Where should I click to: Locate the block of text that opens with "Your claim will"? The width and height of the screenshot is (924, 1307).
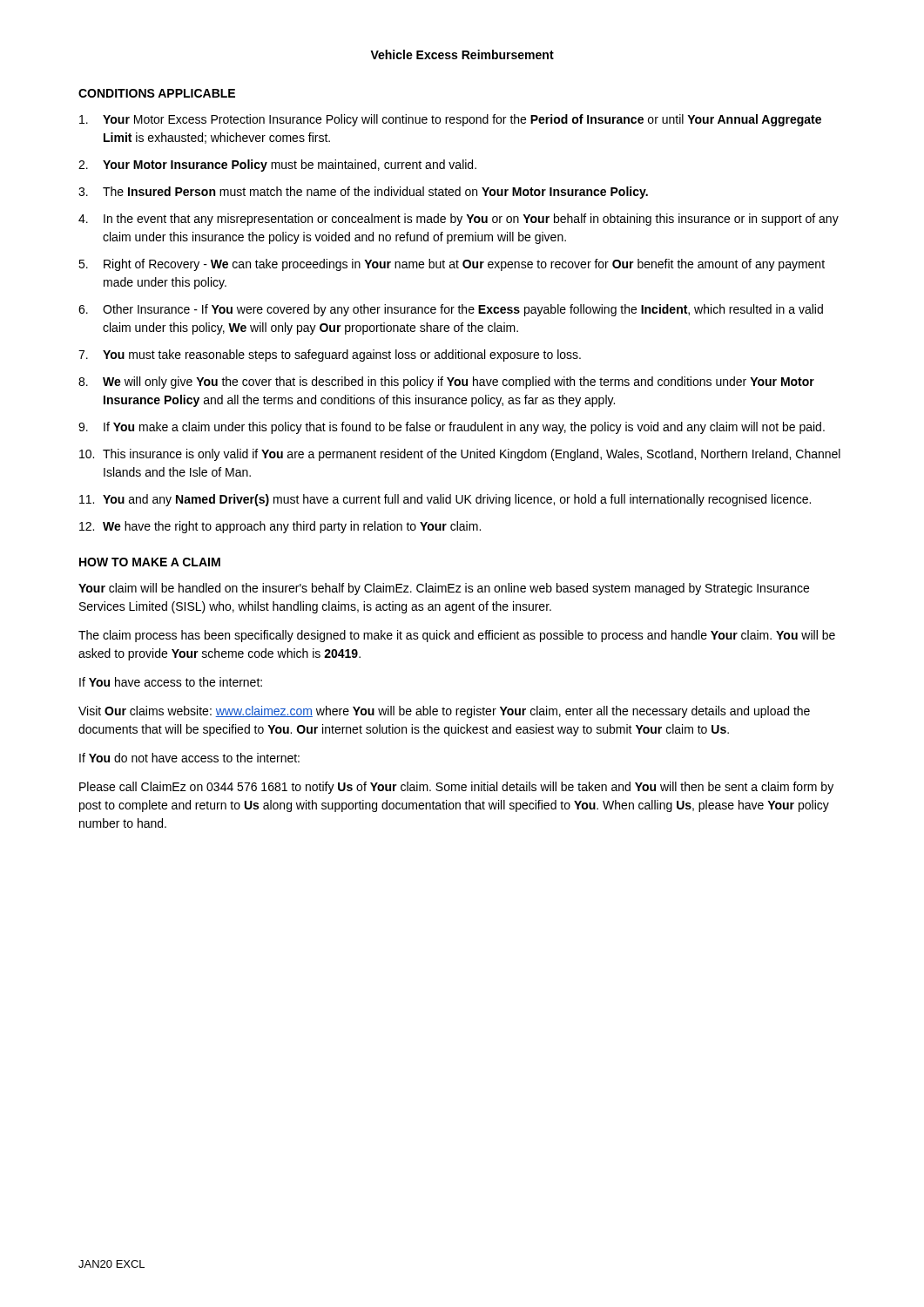click(444, 597)
